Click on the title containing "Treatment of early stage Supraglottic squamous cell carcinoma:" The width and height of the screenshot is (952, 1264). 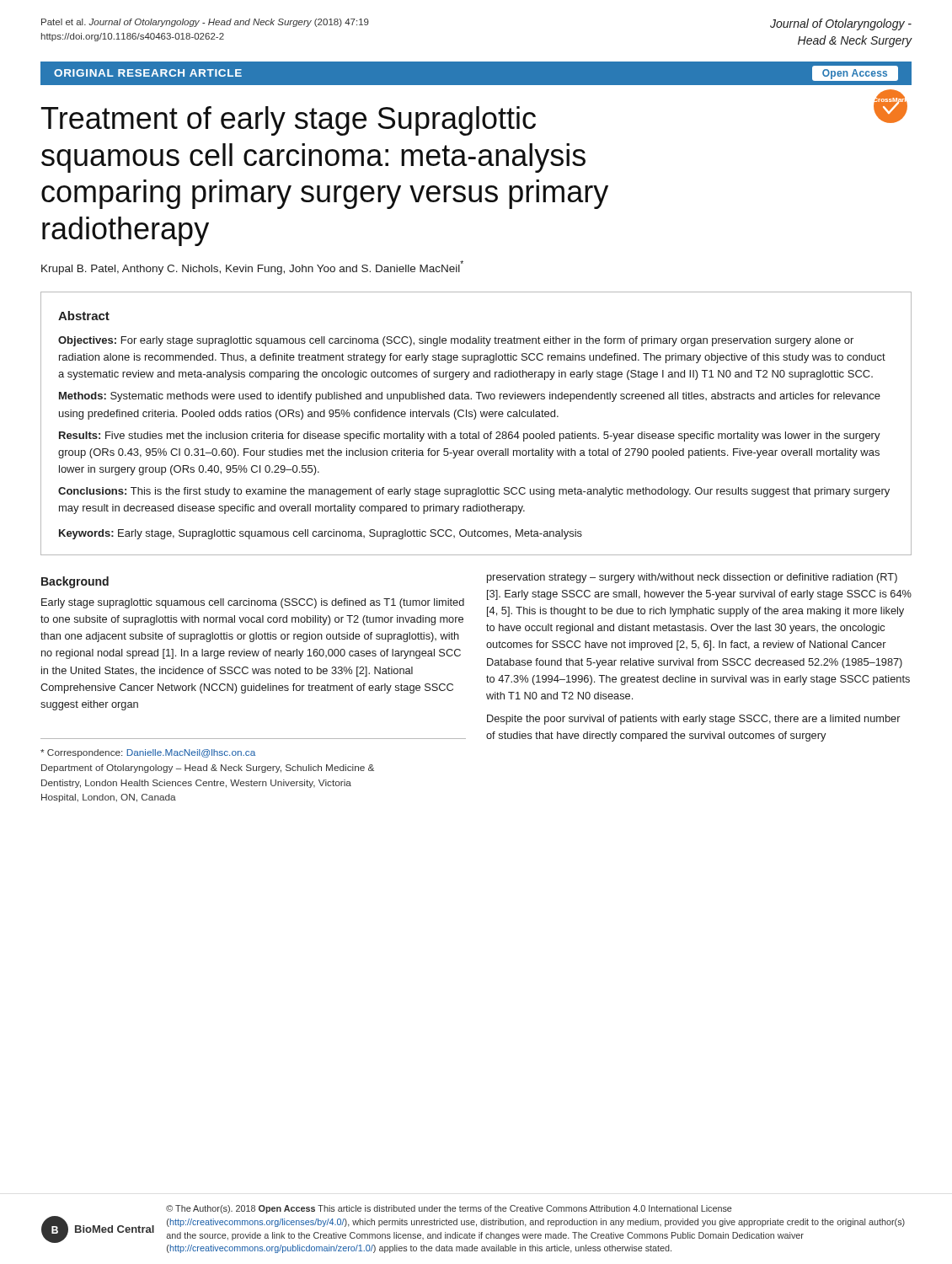pos(451,174)
